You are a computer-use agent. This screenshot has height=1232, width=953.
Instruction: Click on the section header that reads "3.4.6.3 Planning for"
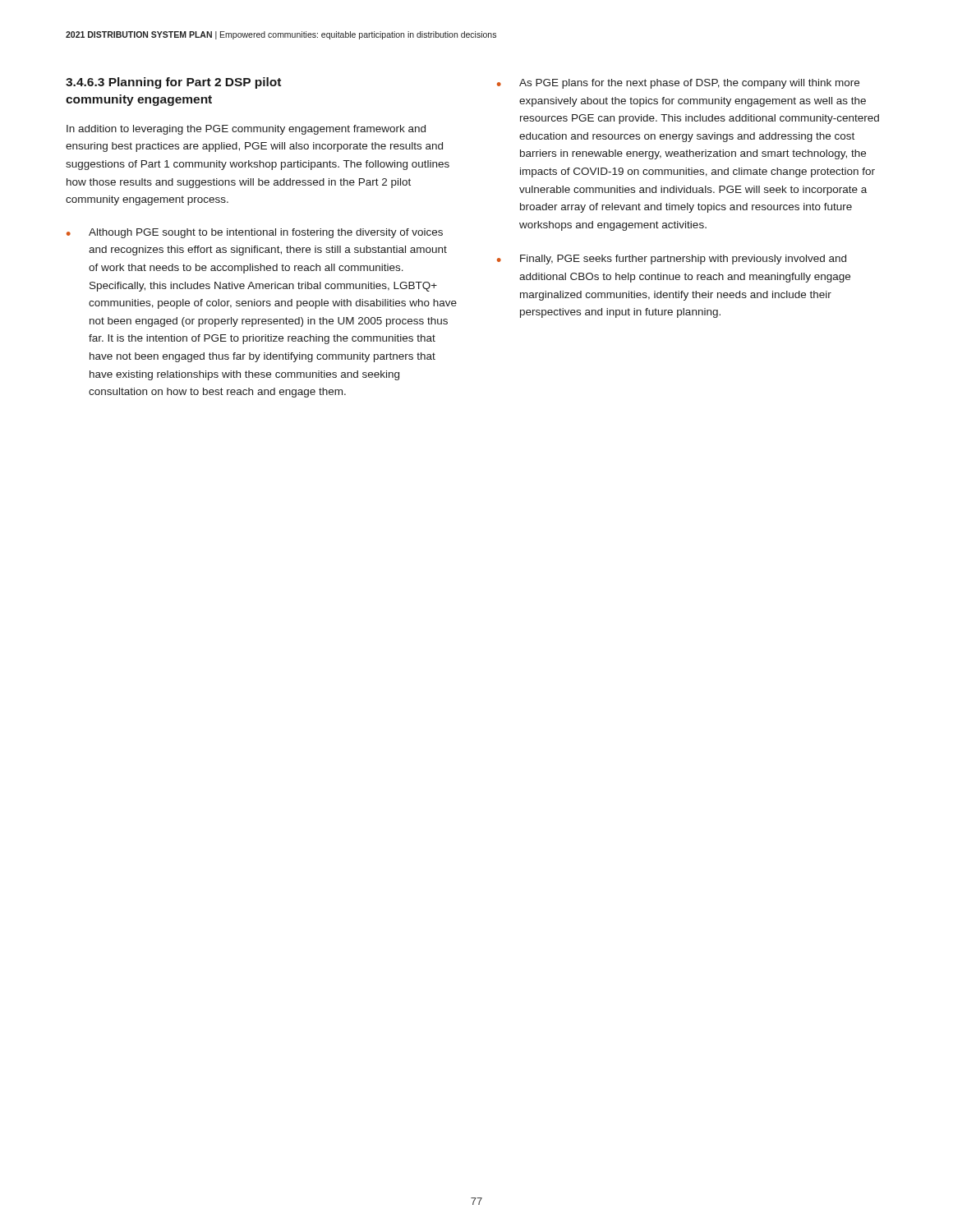click(x=174, y=90)
